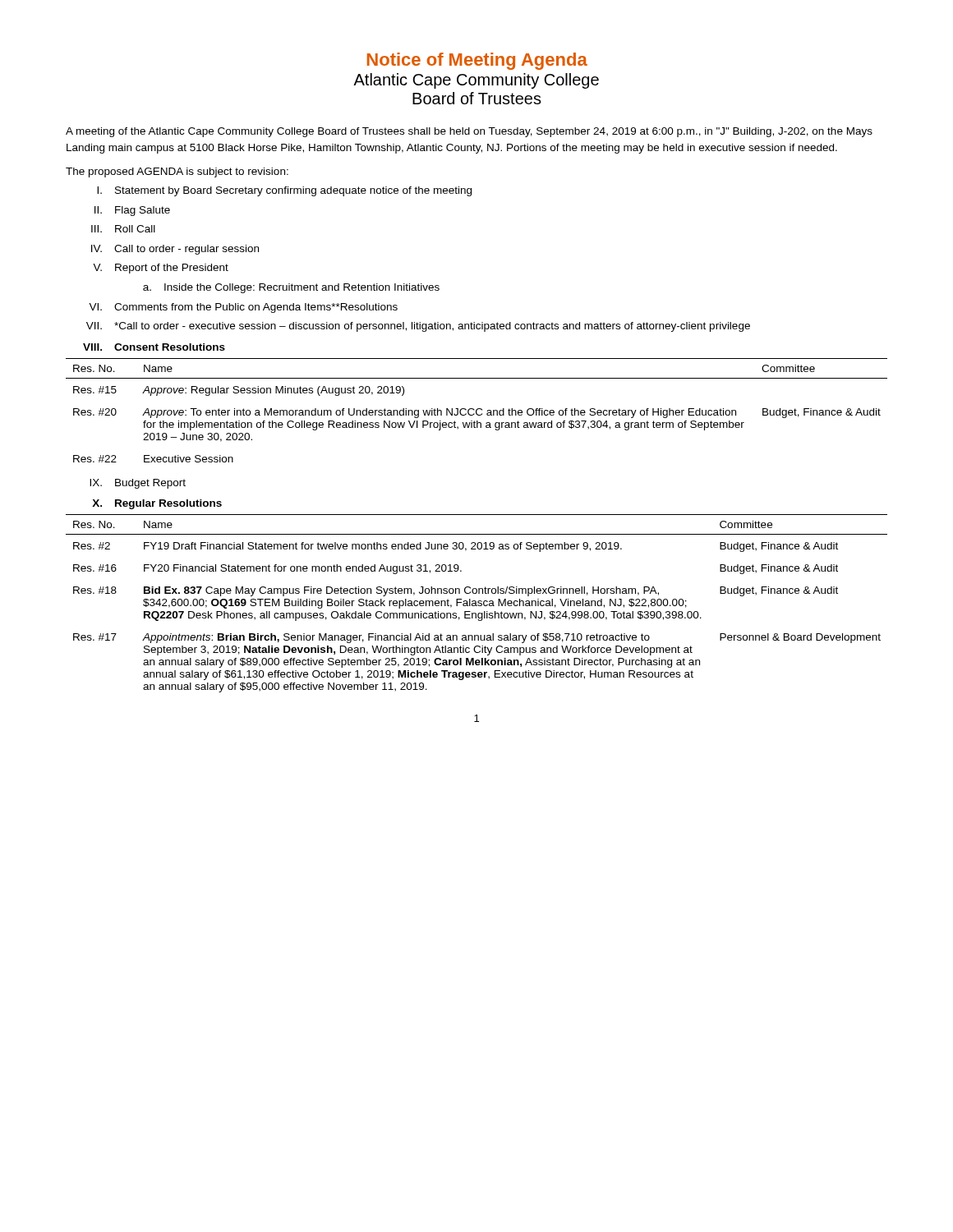Image resolution: width=953 pixels, height=1232 pixels.
Task: Click the passage that begins "The proposed AGENDA is subject"
Action: [x=177, y=171]
